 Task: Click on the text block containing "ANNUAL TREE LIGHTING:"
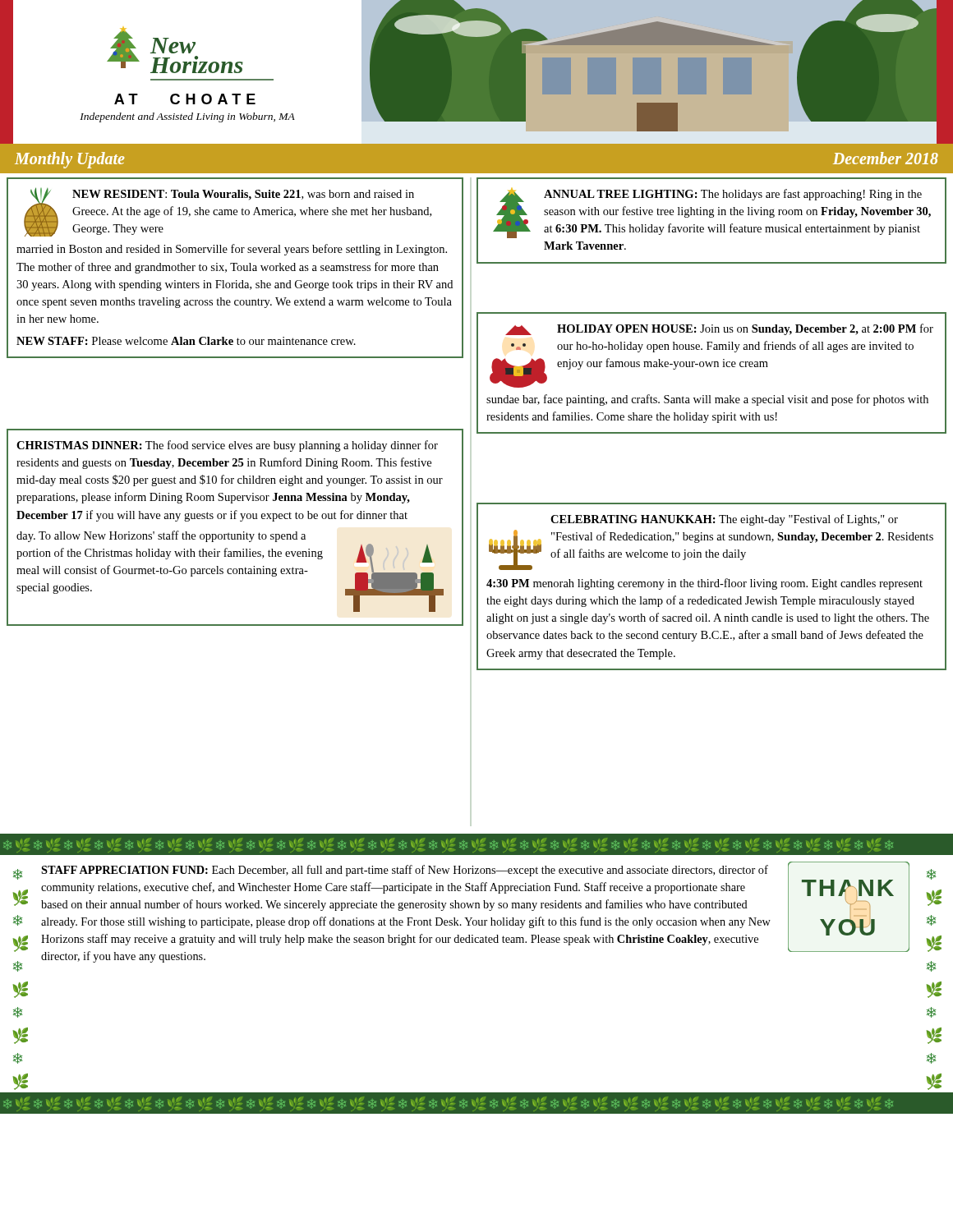click(711, 220)
